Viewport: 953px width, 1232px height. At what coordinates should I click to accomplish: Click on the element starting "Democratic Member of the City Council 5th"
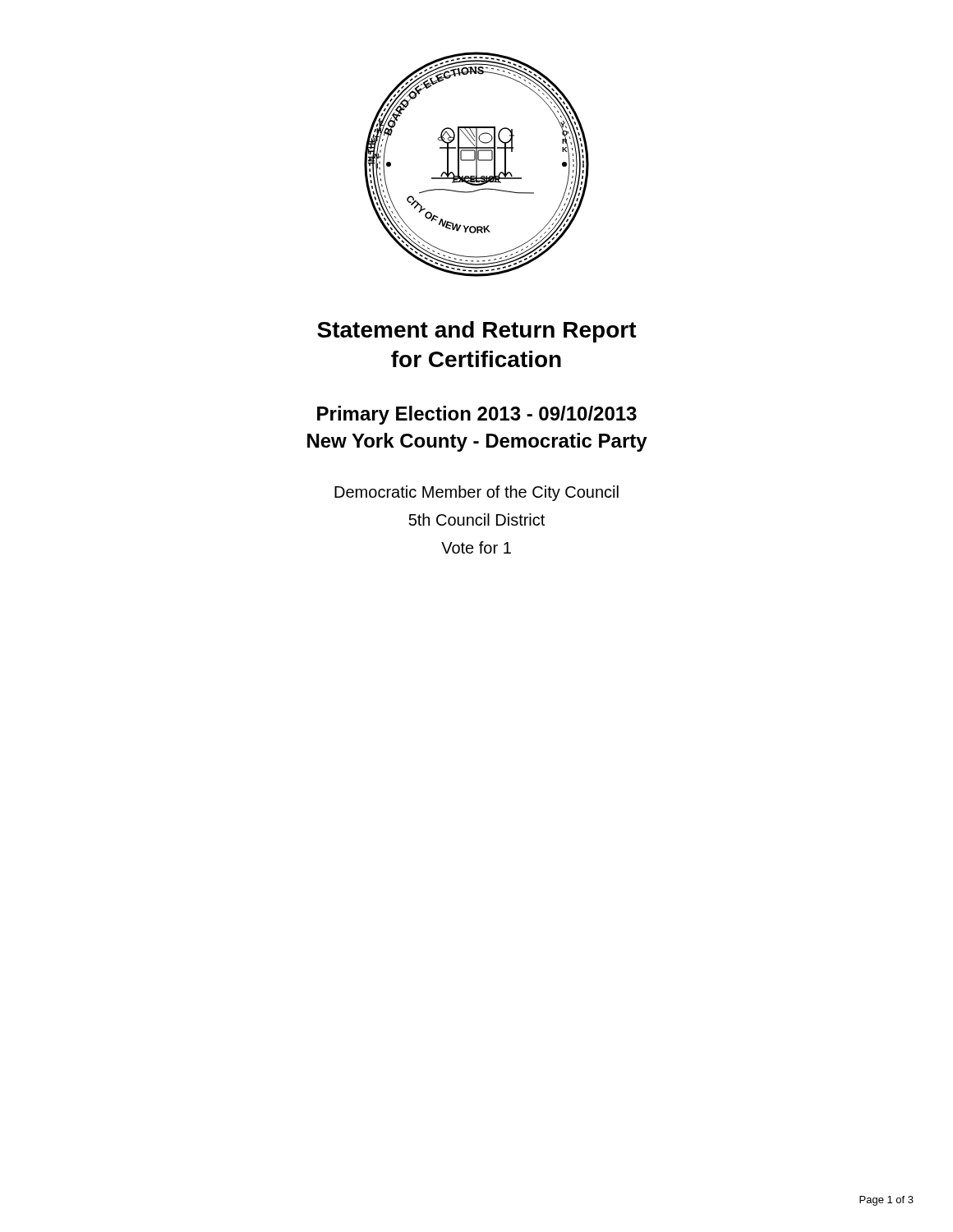[x=476, y=520]
